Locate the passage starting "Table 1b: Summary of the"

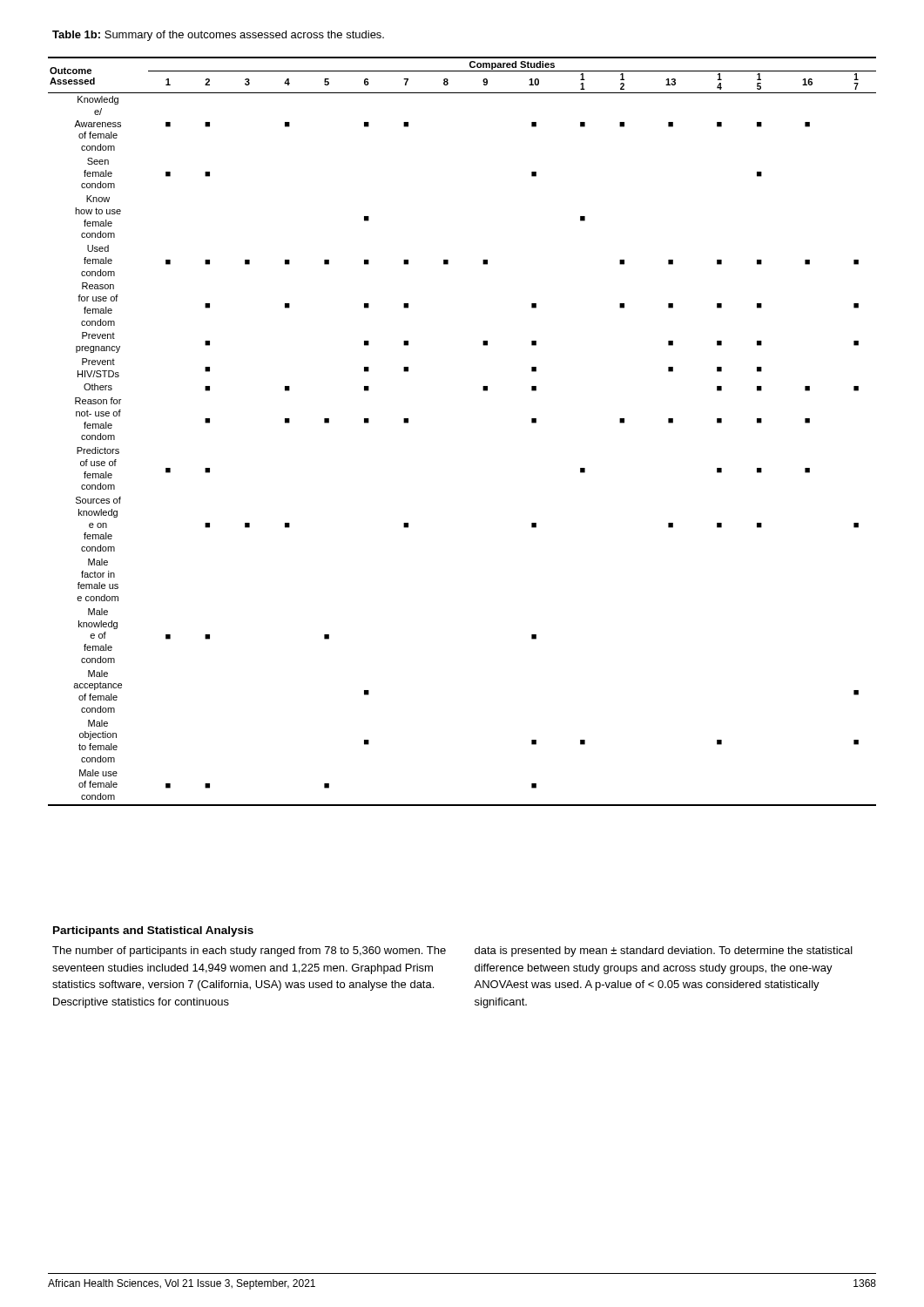(219, 34)
